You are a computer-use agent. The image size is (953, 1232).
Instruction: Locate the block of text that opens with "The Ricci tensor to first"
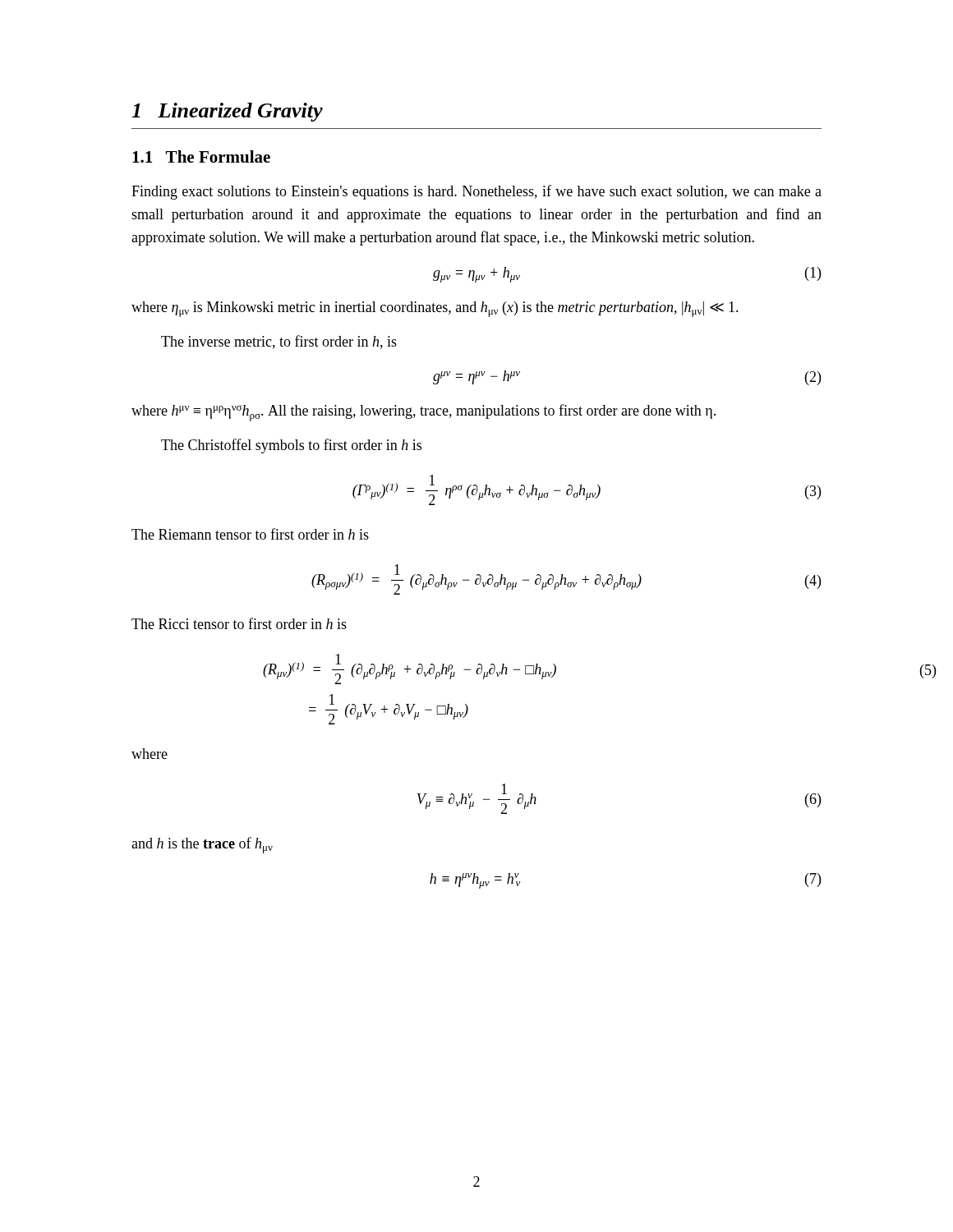(x=239, y=623)
